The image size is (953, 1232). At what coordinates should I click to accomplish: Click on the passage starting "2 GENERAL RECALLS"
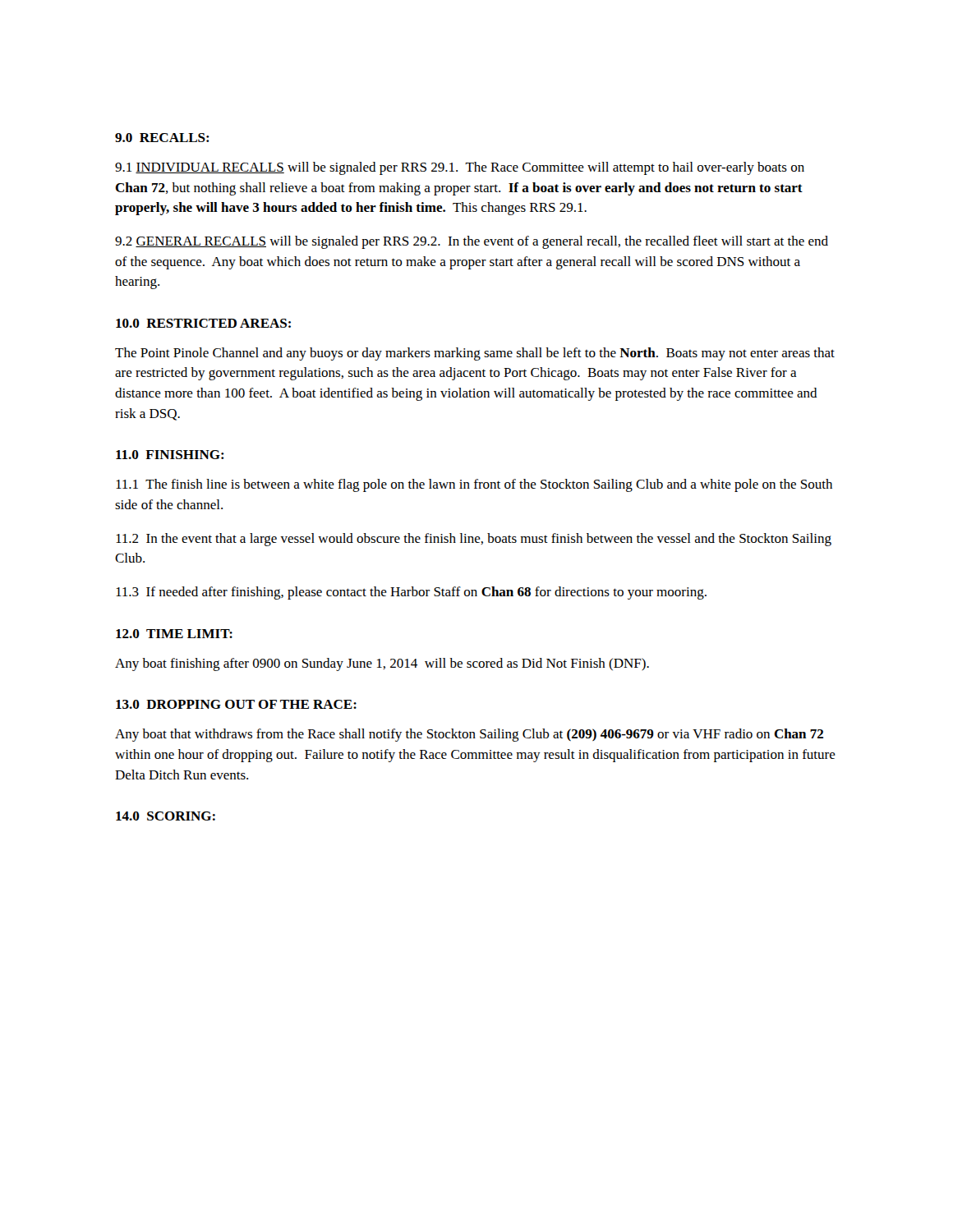click(x=472, y=261)
